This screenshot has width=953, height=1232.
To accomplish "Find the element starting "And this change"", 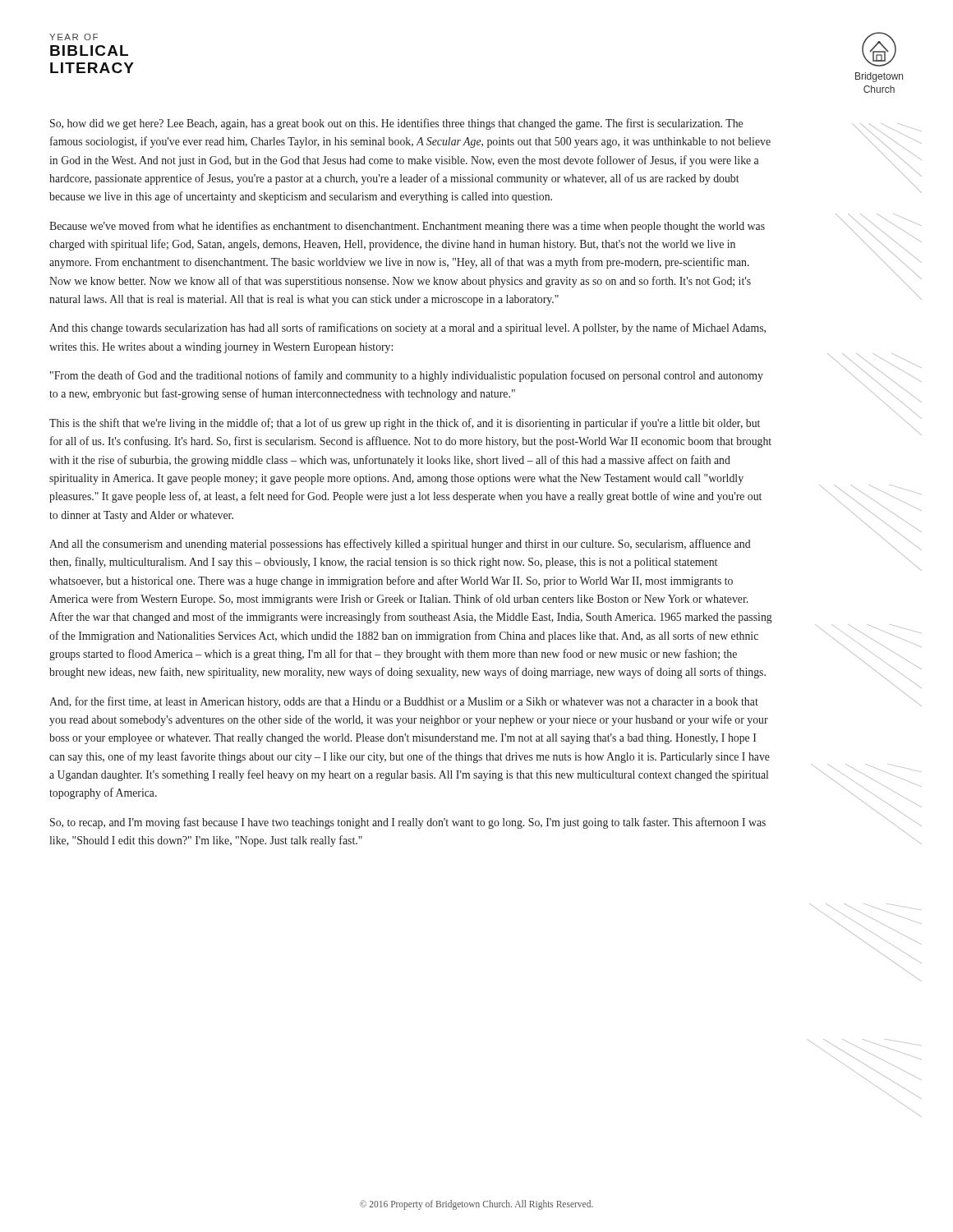I will tap(408, 338).
